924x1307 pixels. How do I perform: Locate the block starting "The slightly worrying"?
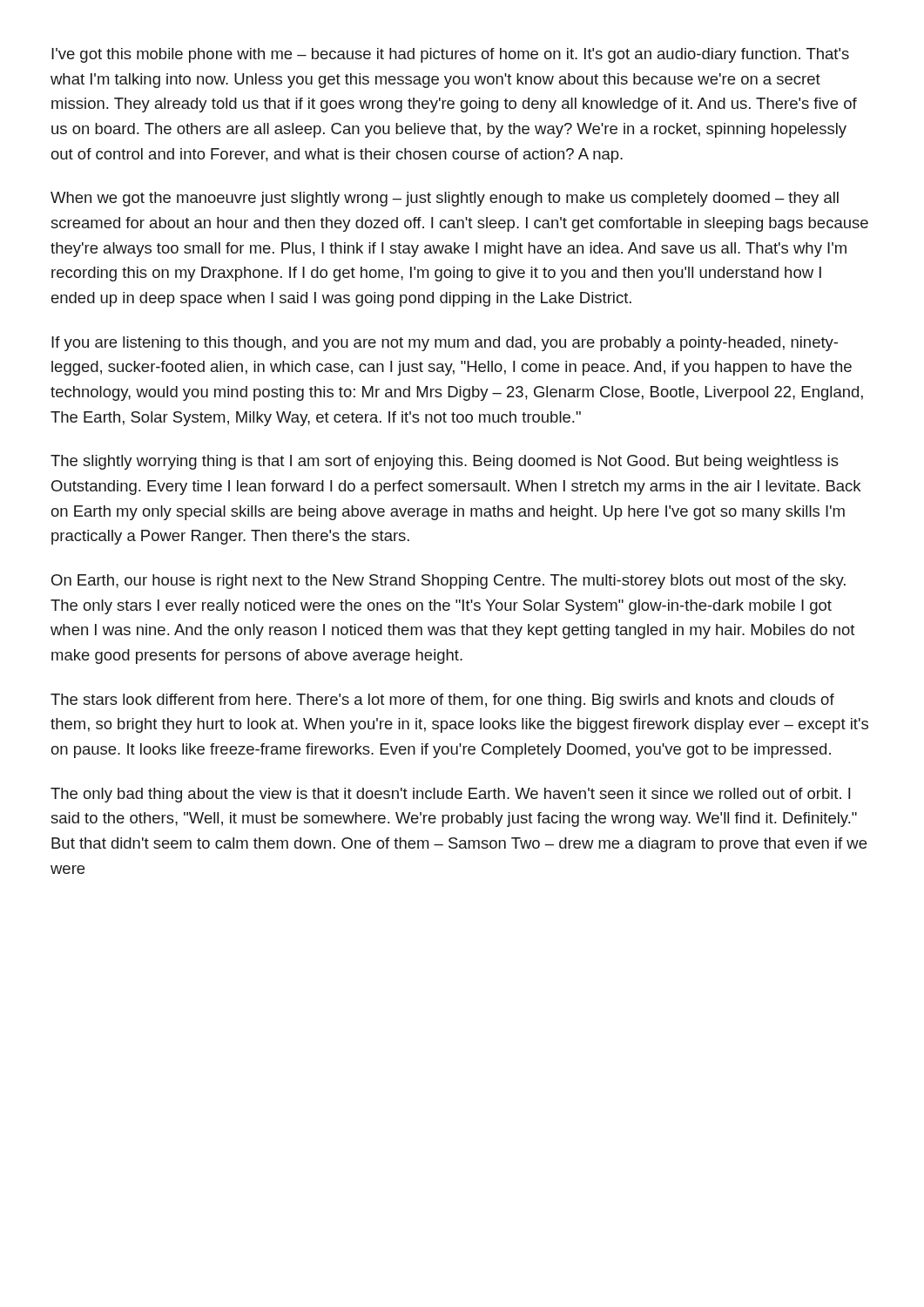coord(456,498)
